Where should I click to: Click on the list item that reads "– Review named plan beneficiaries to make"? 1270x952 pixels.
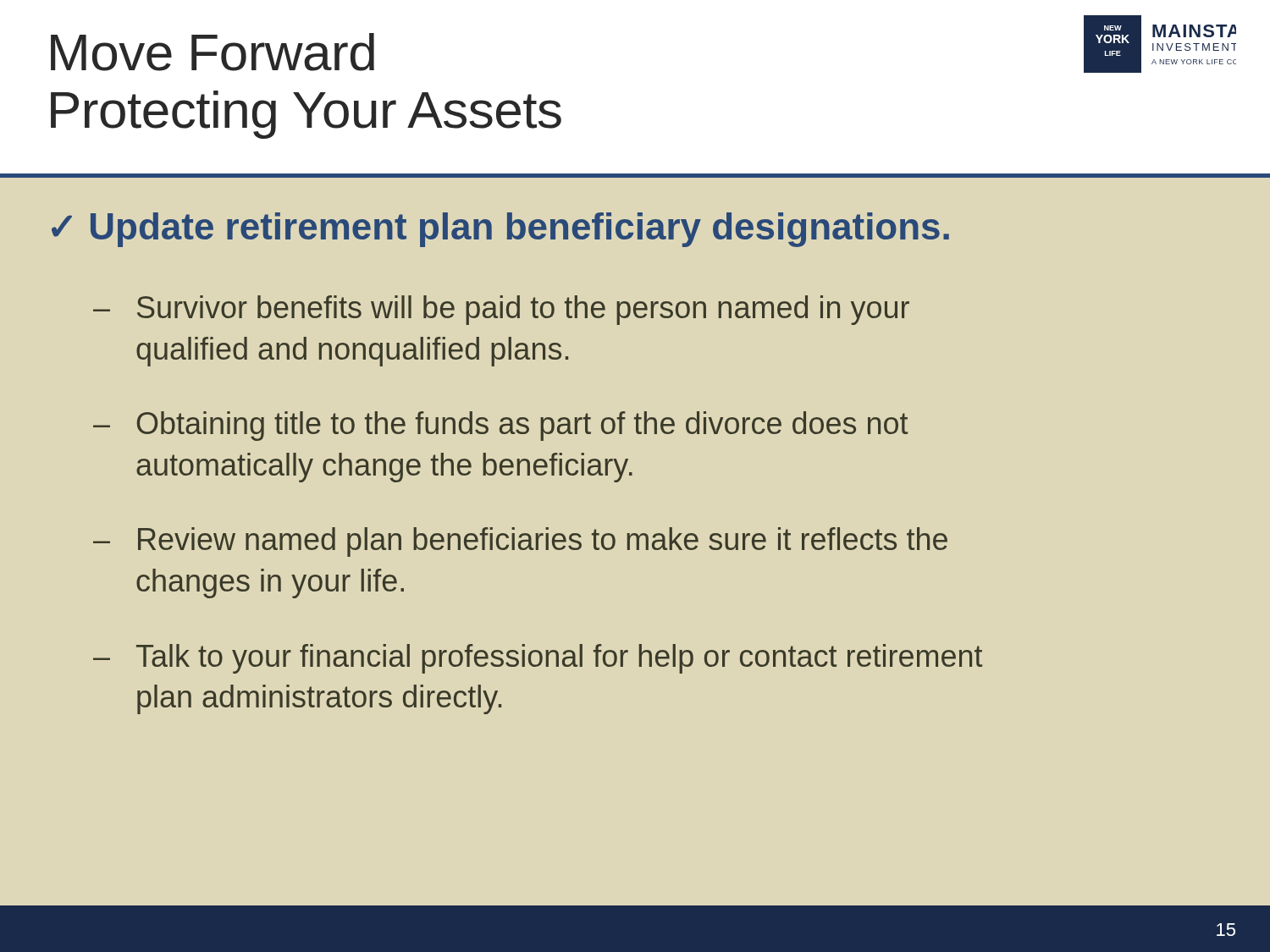point(648,561)
